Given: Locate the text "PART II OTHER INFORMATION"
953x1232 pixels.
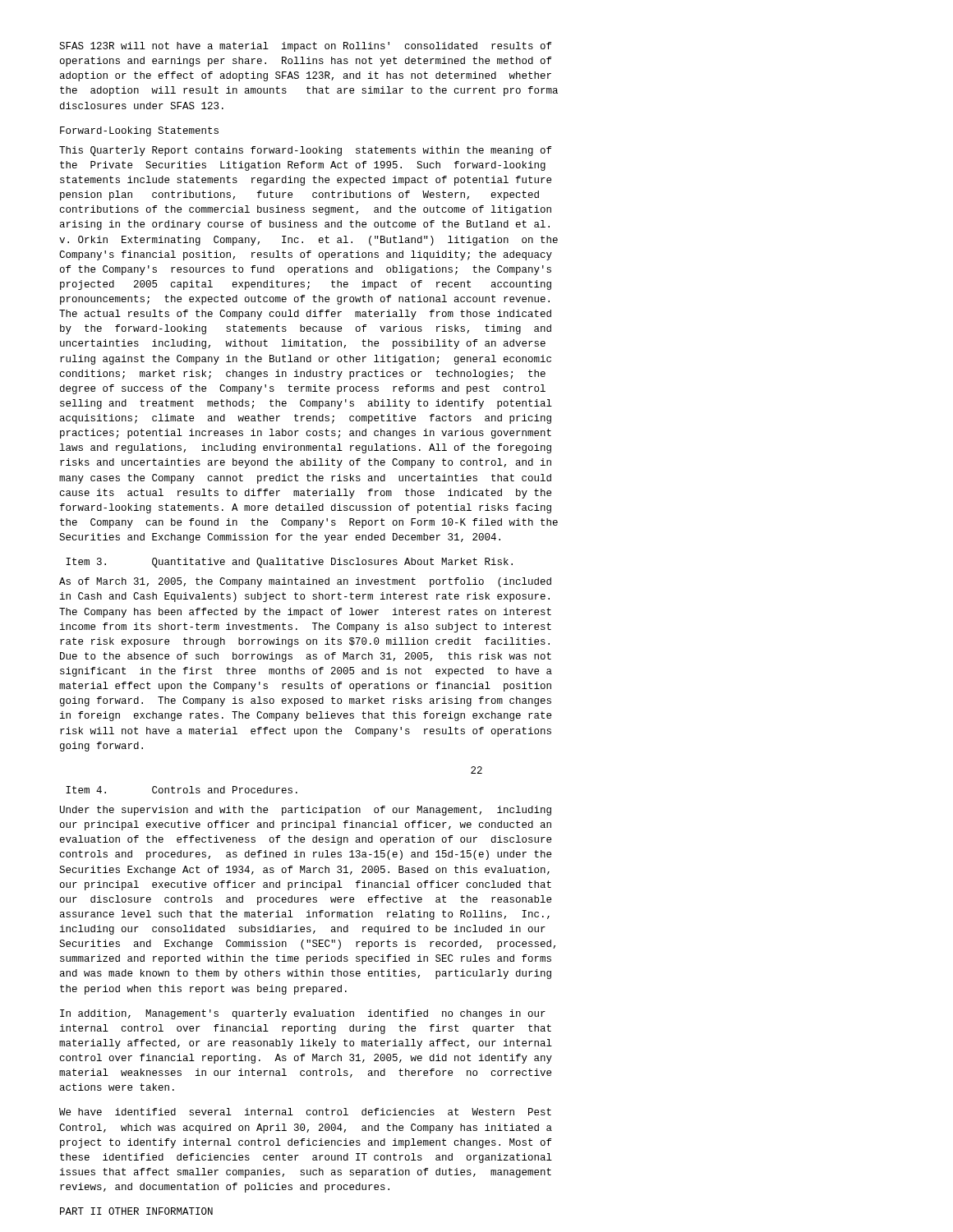Looking at the screenshot, I should click(x=136, y=1212).
